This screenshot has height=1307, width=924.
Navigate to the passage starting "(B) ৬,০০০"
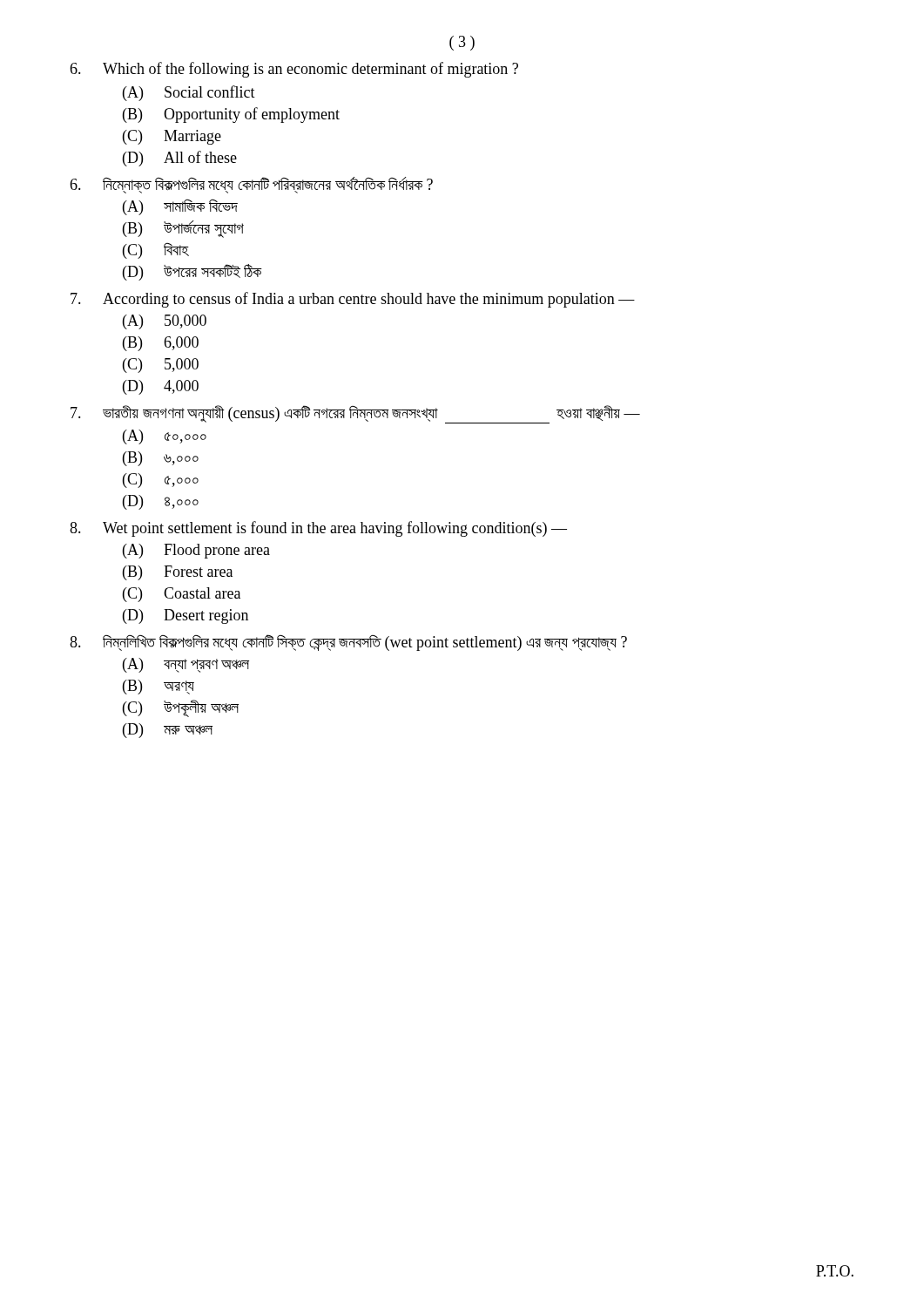pos(161,459)
